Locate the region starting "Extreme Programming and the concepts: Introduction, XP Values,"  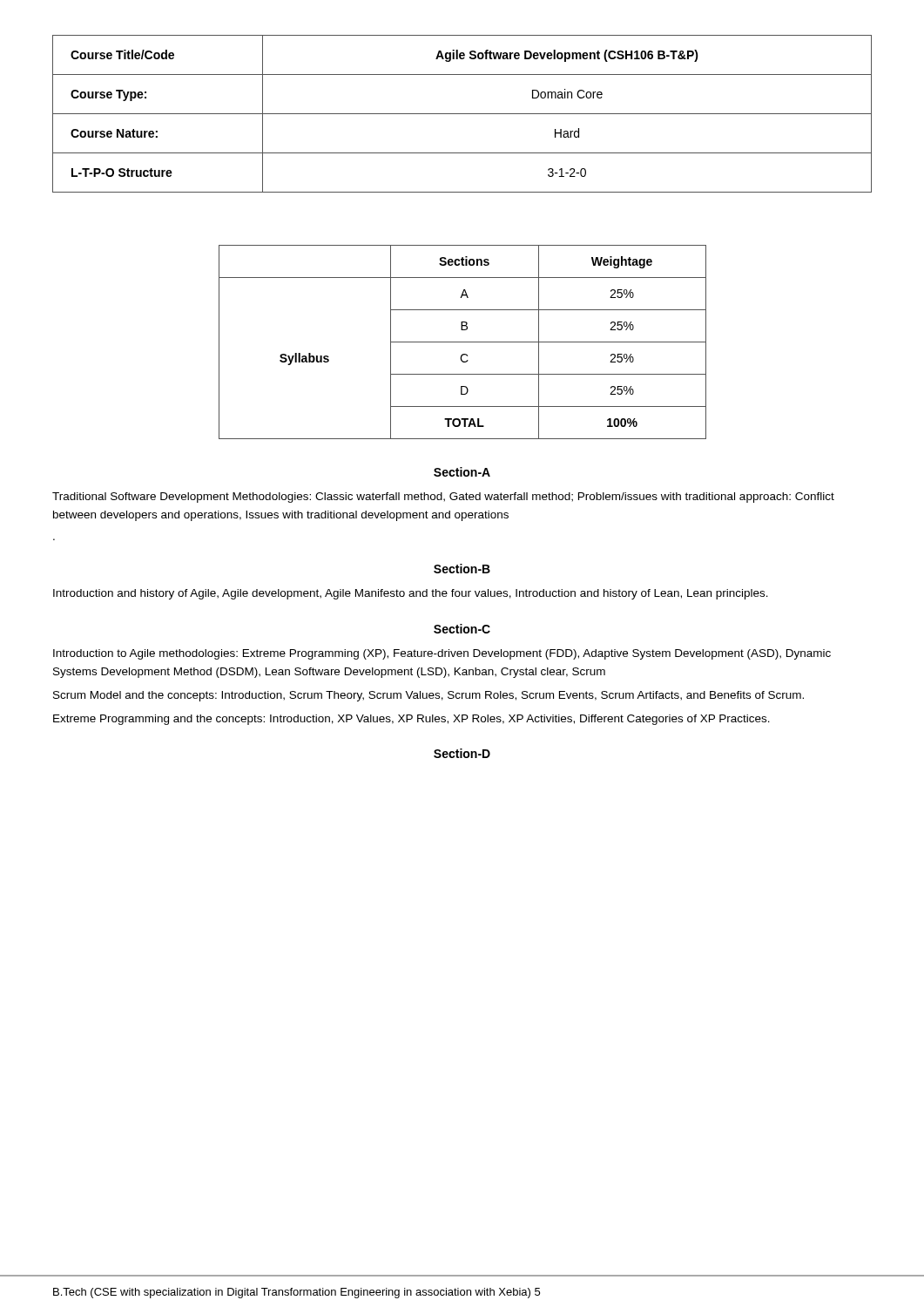411,718
